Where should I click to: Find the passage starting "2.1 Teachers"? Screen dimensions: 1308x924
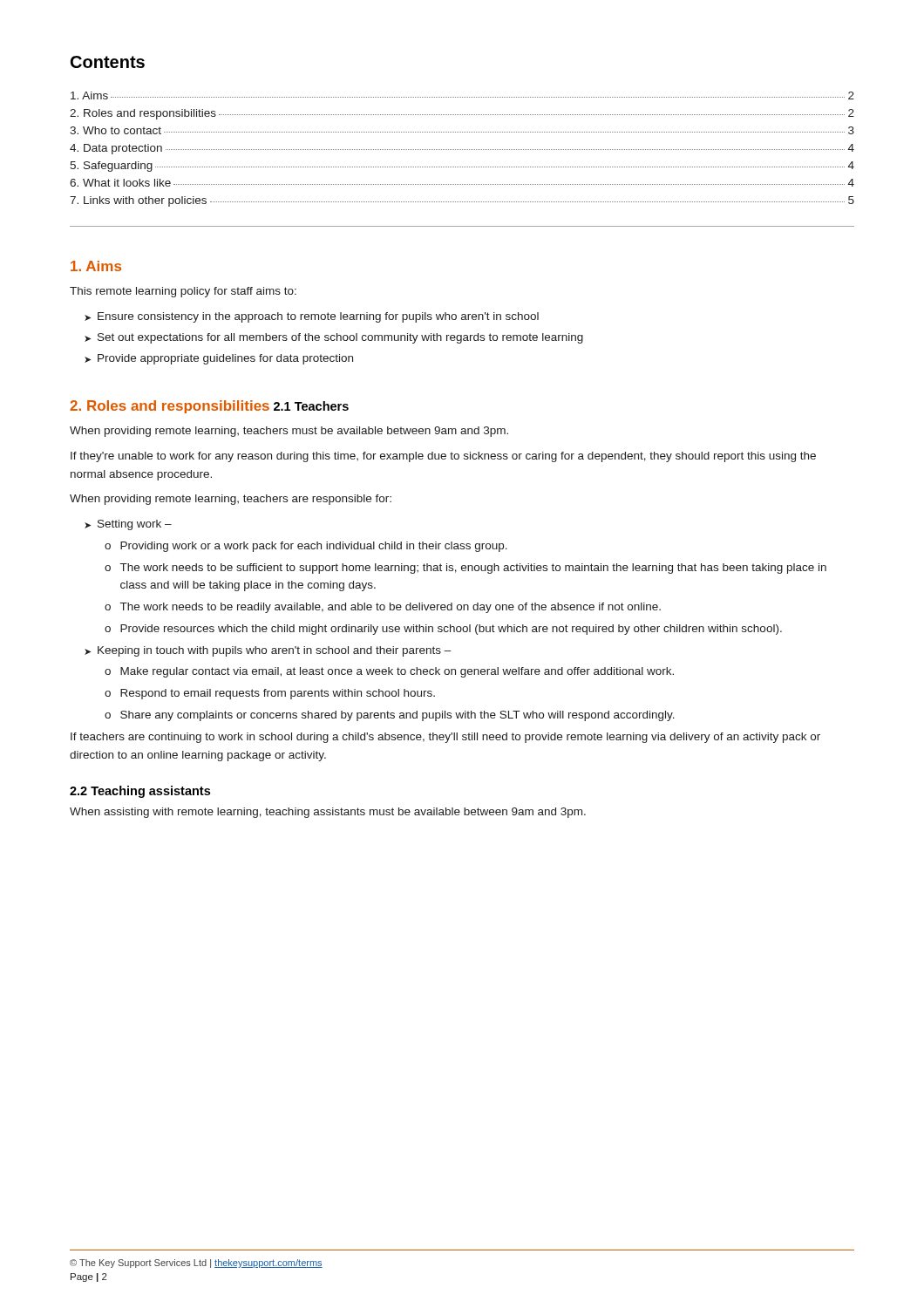[x=311, y=406]
